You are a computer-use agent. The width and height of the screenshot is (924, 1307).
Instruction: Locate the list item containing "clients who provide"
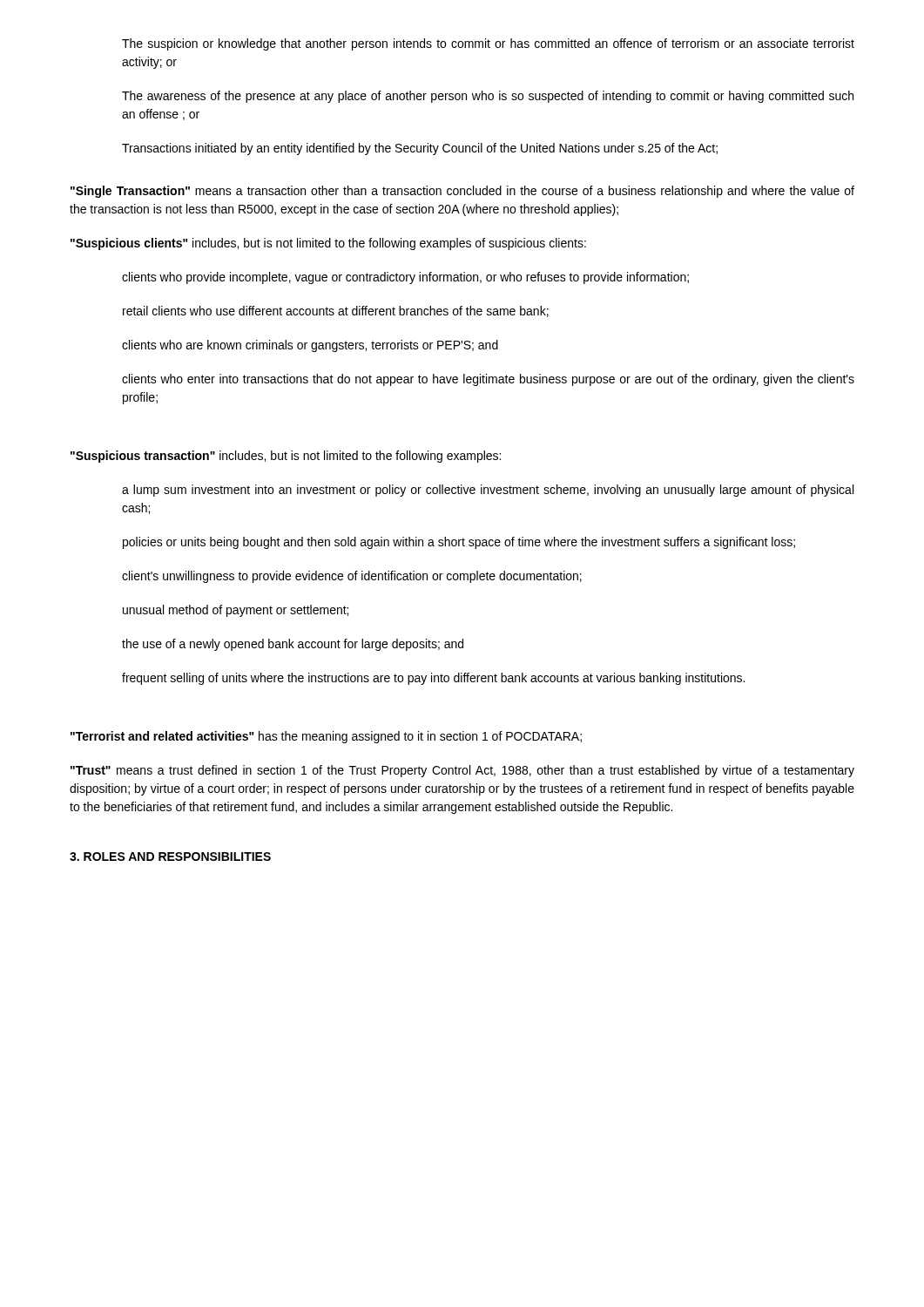point(406,277)
